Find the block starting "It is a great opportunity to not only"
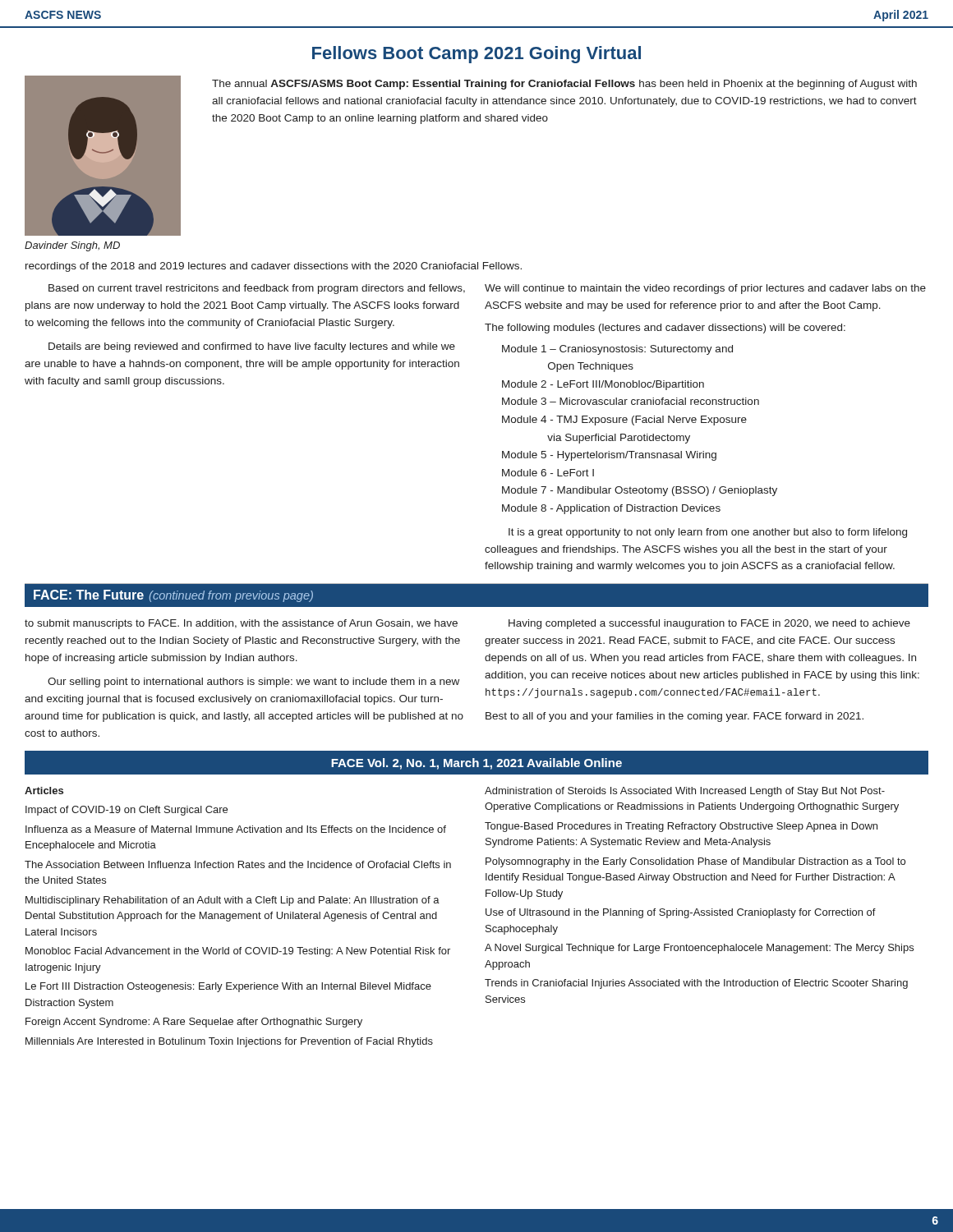Screen dimensions: 1232x953 [x=707, y=549]
